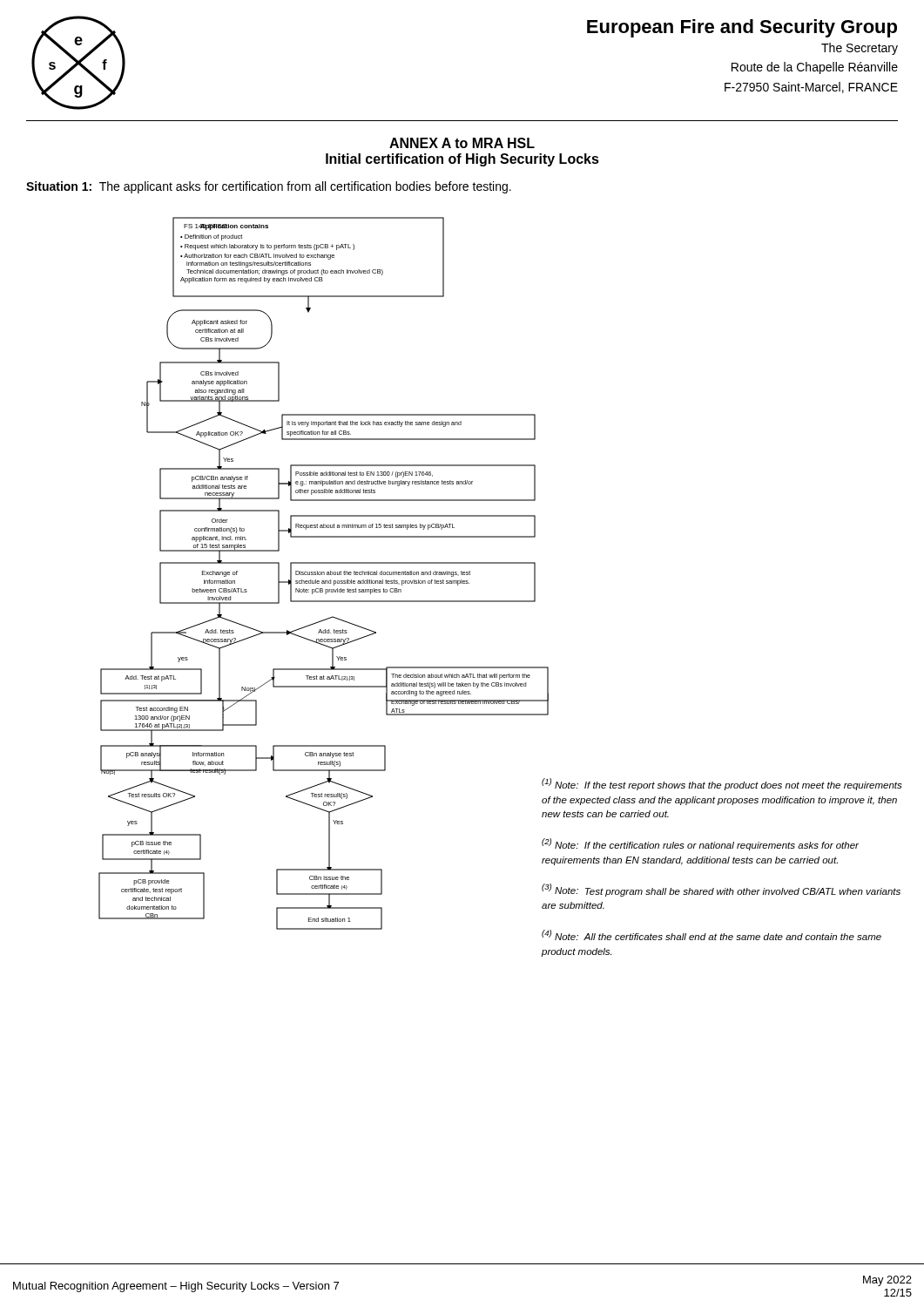Click on the passage starting "ANNEX A to MRA"

[462, 152]
